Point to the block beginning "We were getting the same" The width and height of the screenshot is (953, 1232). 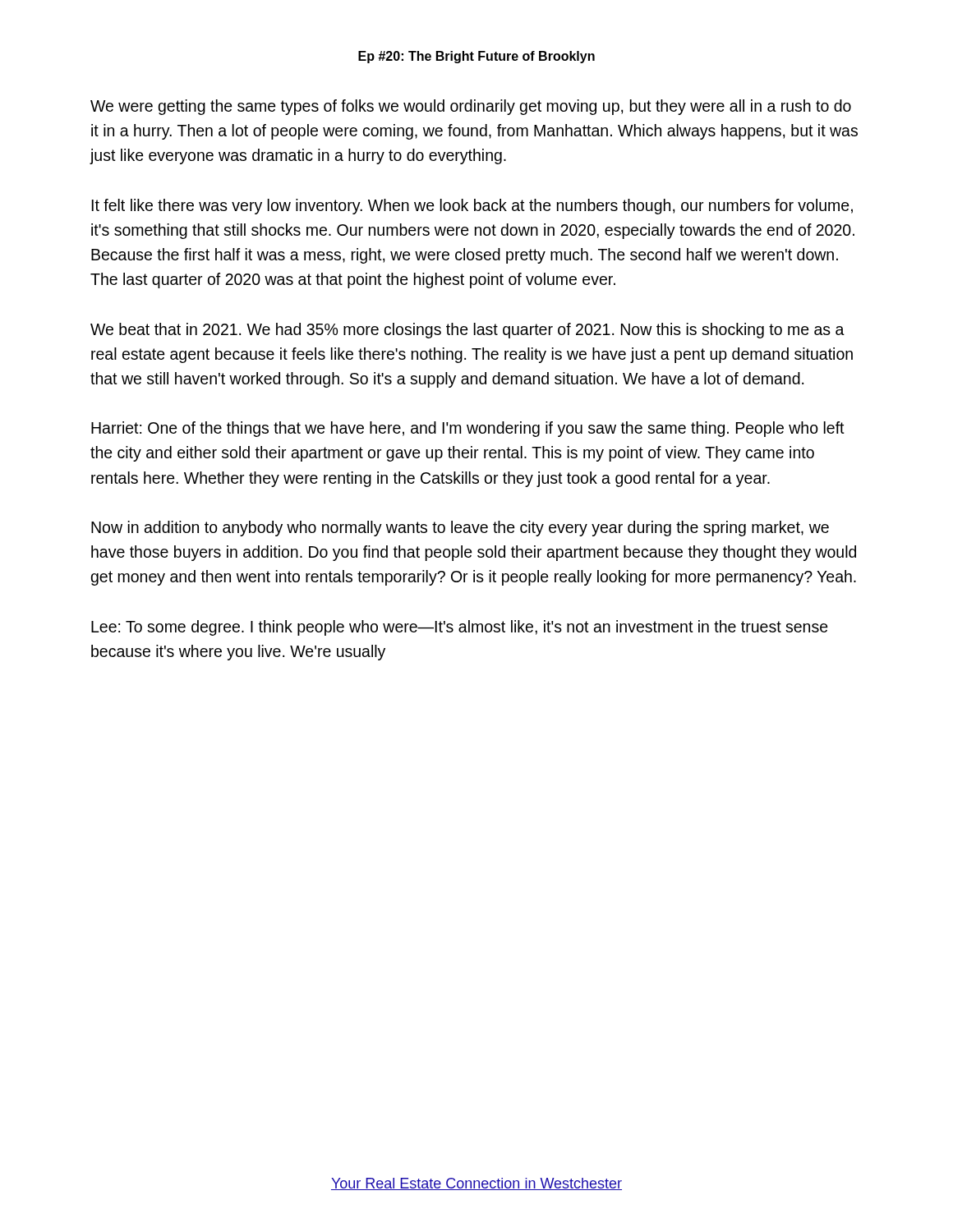coord(474,131)
